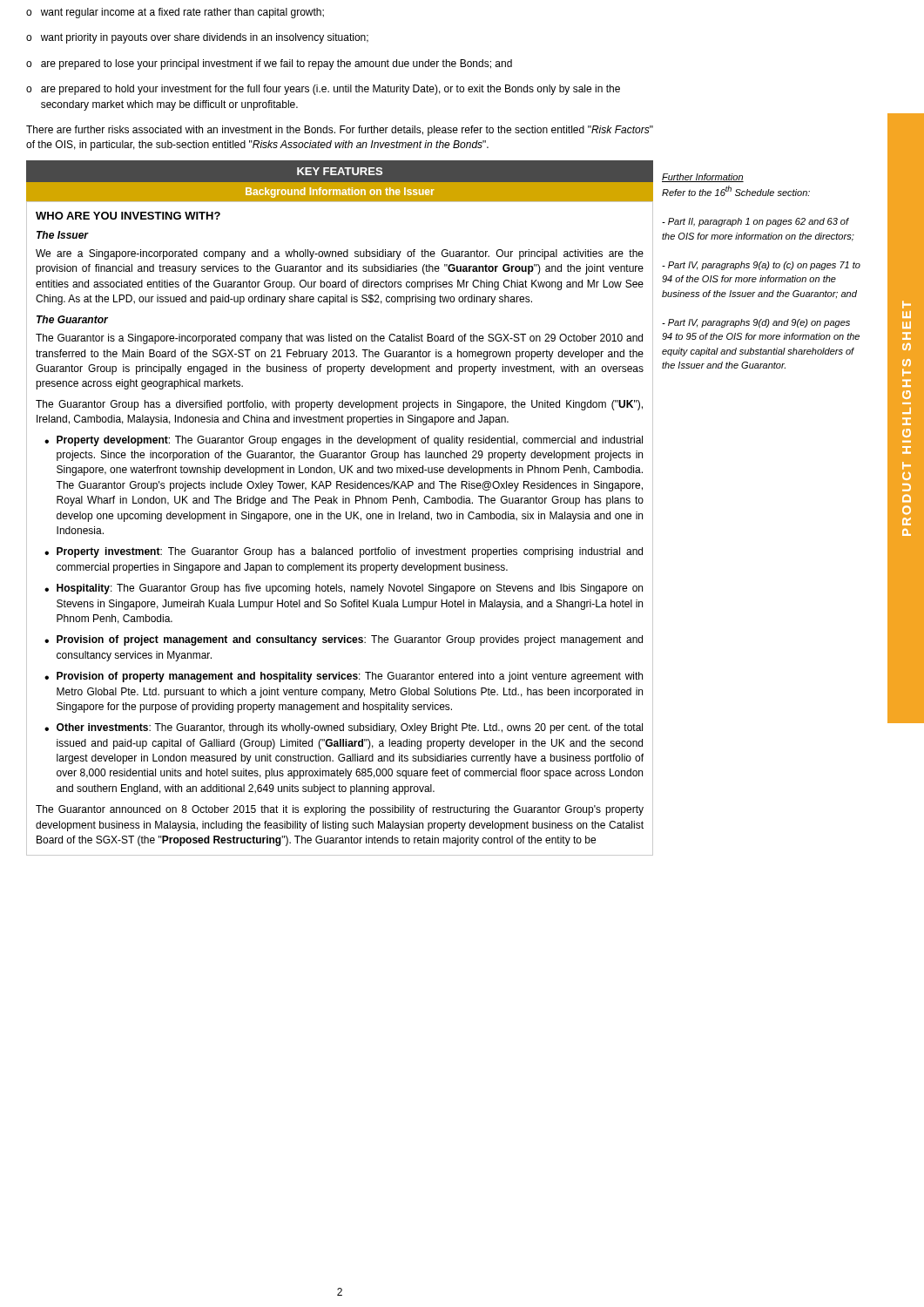Navigate to the text starting "• Property investment: The"

pyautogui.click(x=344, y=560)
